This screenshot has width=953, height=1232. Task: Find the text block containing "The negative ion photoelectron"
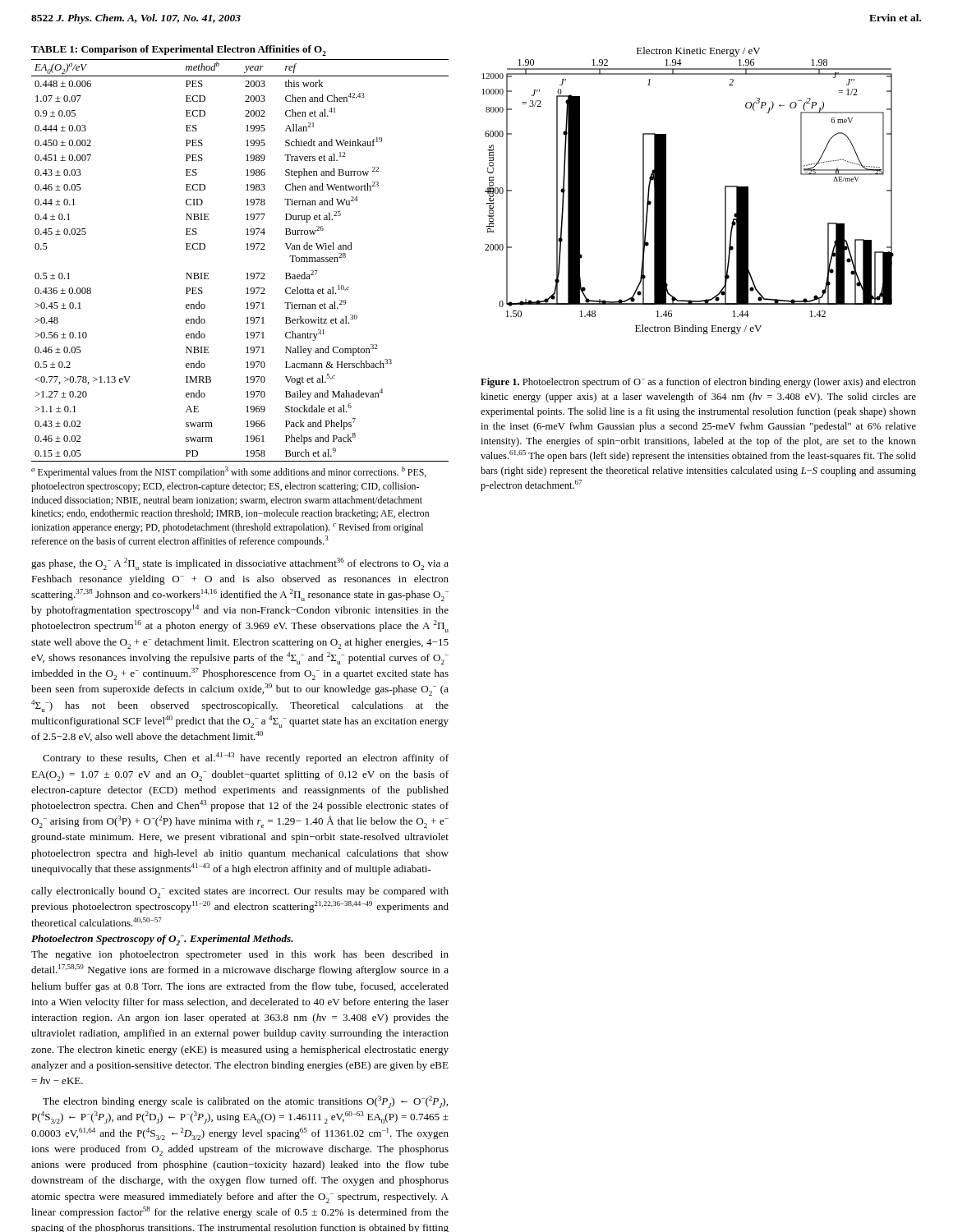(240, 1089)
